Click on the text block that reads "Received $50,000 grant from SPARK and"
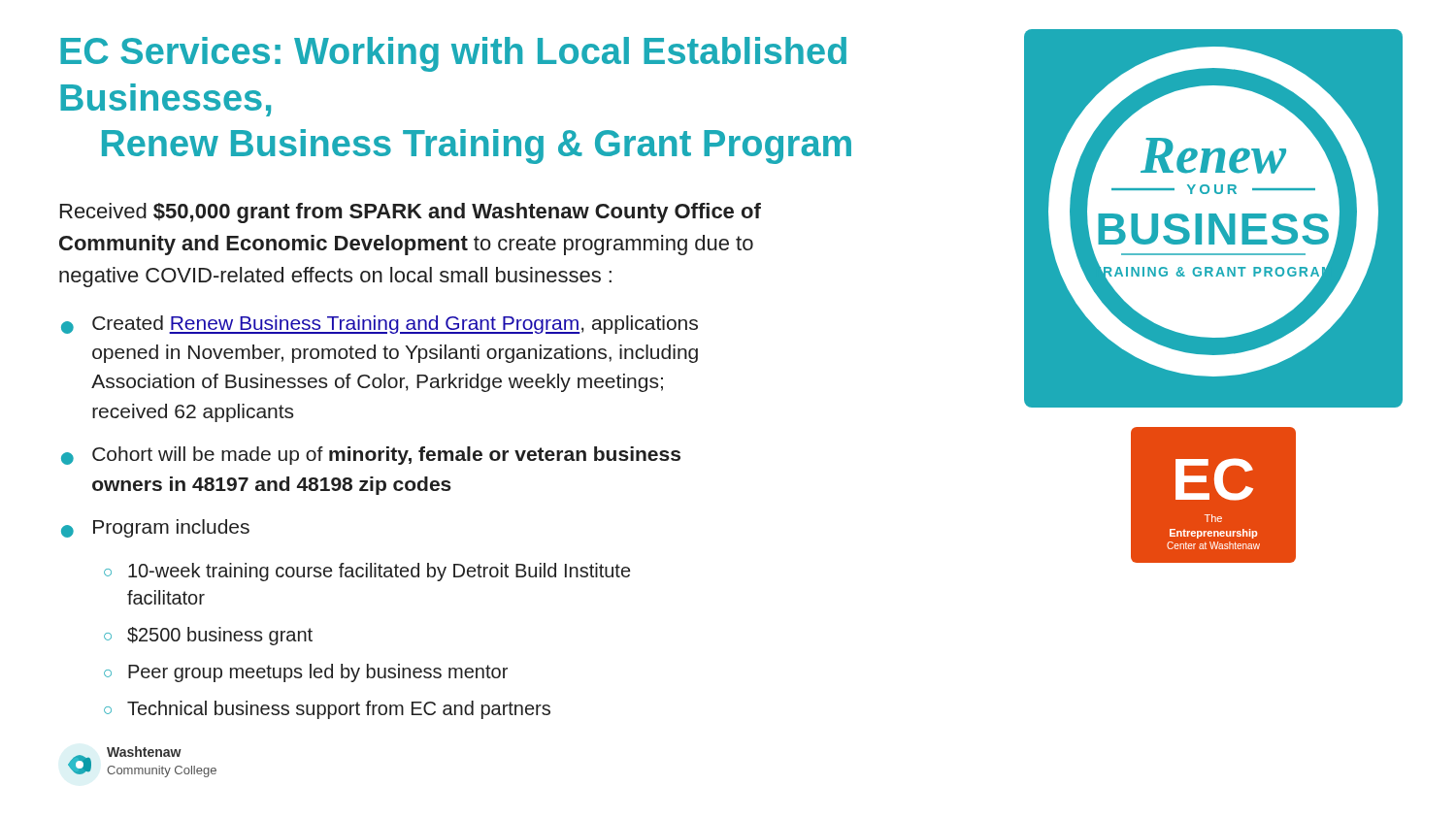 pos(410,243)
